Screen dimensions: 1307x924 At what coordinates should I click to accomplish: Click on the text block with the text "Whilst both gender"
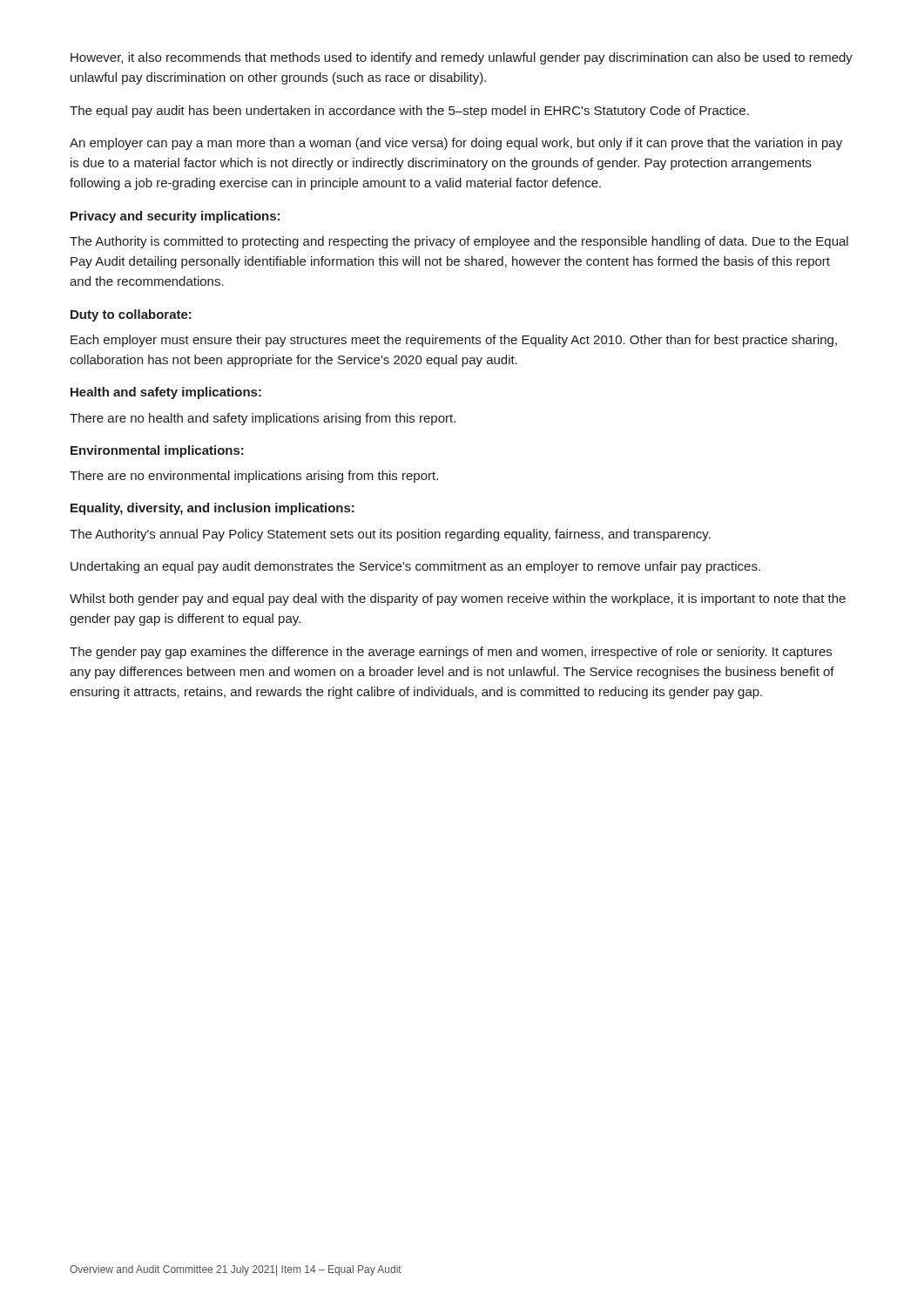[458, 608]
